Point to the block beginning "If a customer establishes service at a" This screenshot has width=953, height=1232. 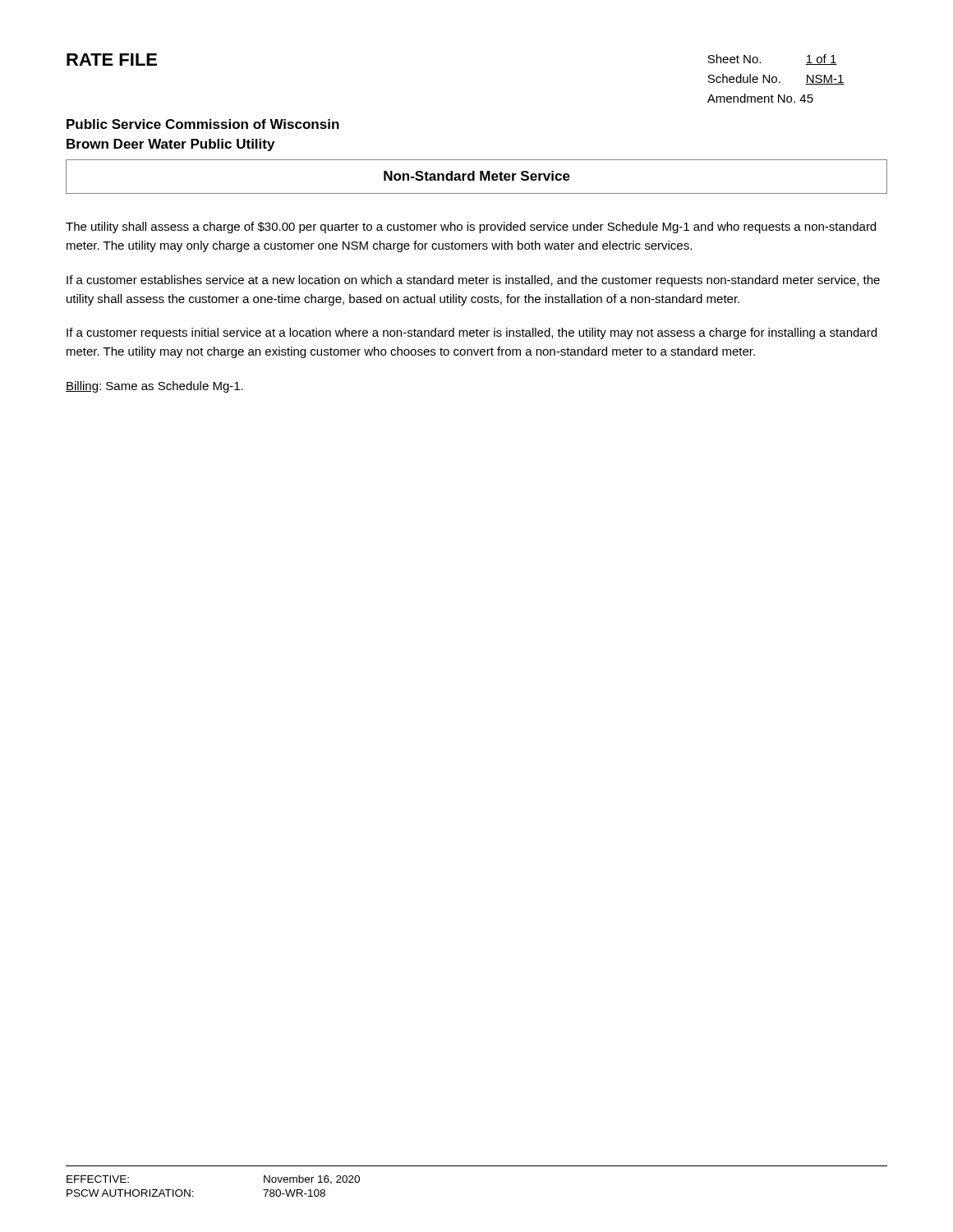tap(473, 289)
